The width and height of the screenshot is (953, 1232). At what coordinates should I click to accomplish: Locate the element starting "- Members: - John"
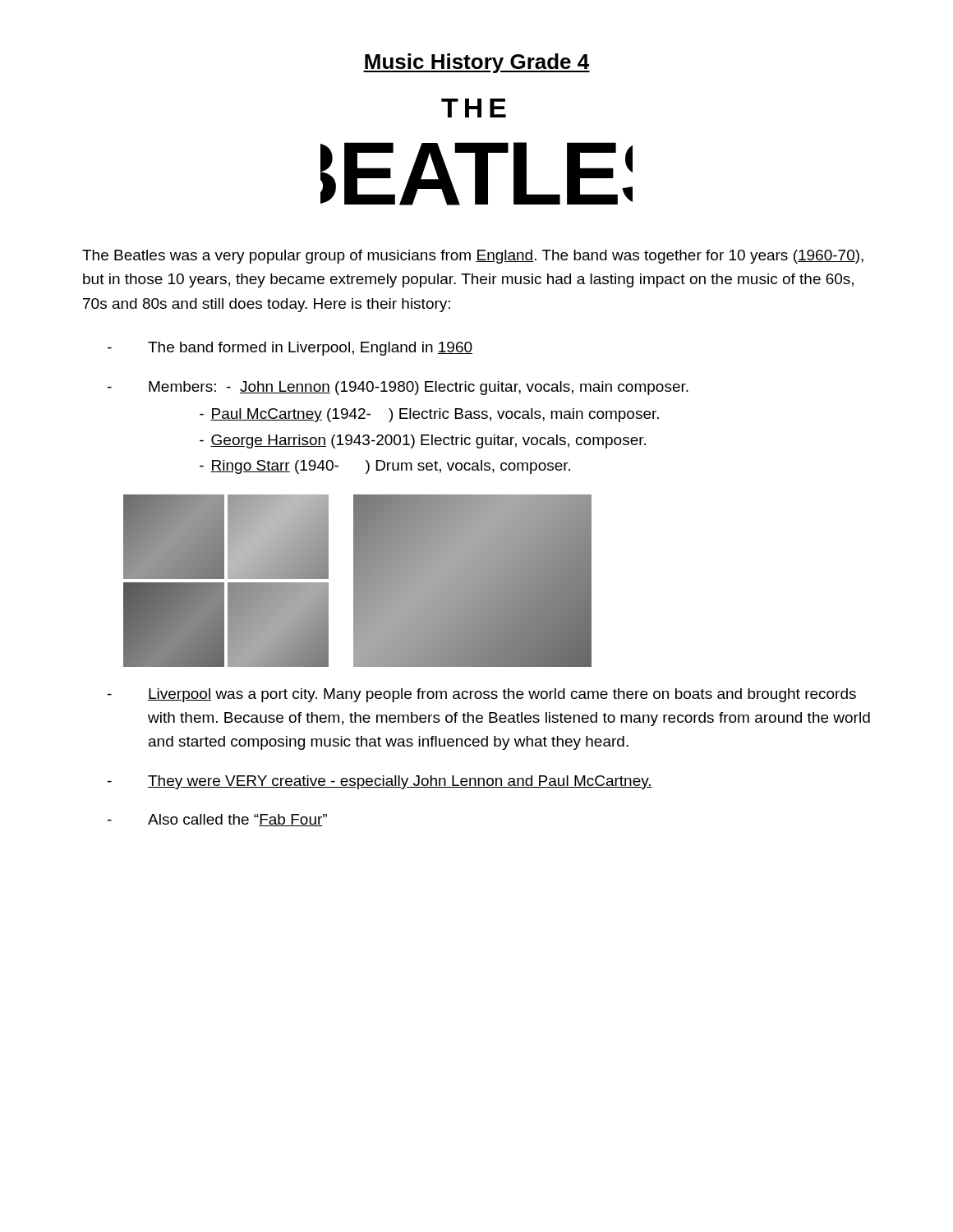point(476,427)
